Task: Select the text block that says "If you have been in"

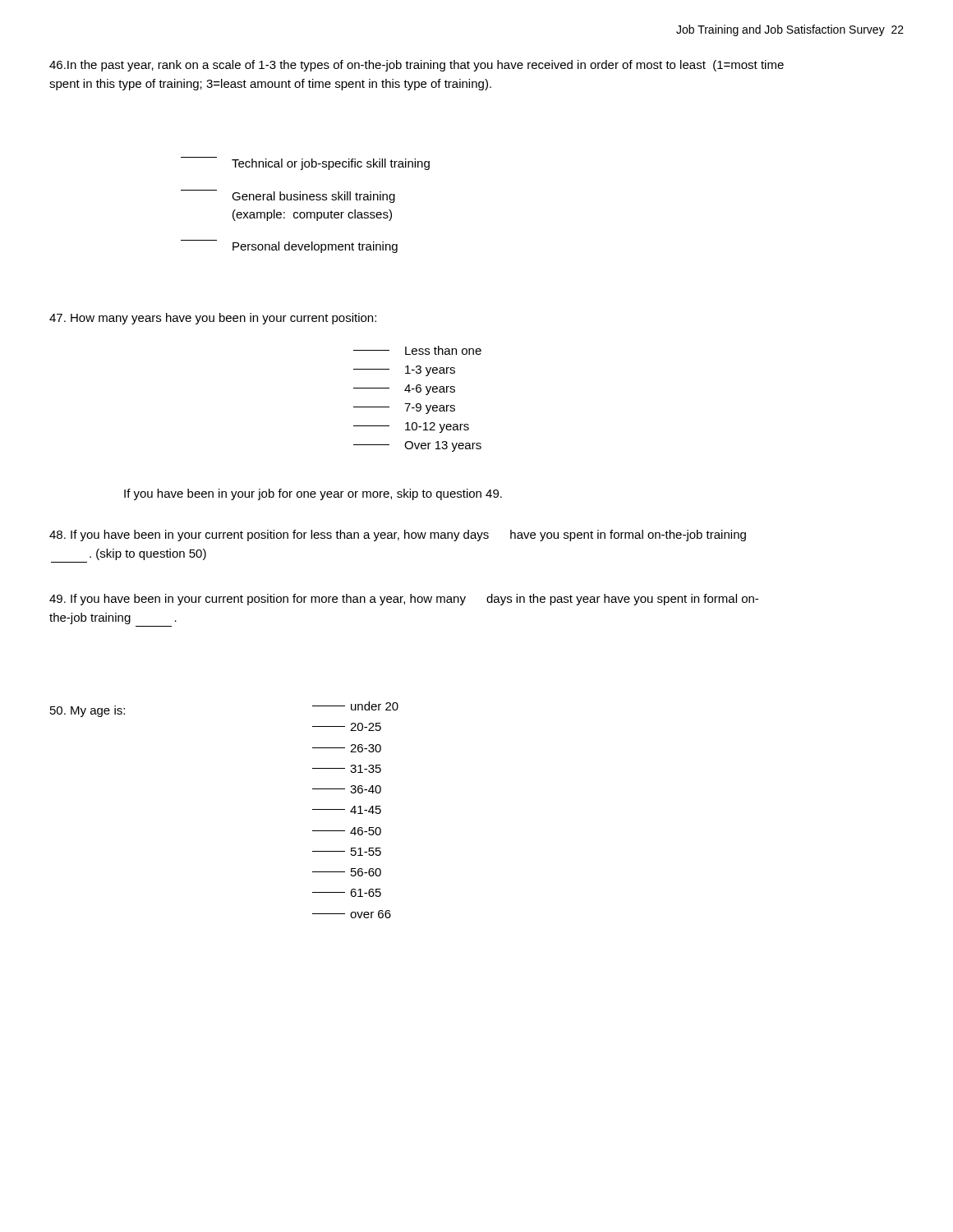Action: pyautogui.click(x=313, y=493)
